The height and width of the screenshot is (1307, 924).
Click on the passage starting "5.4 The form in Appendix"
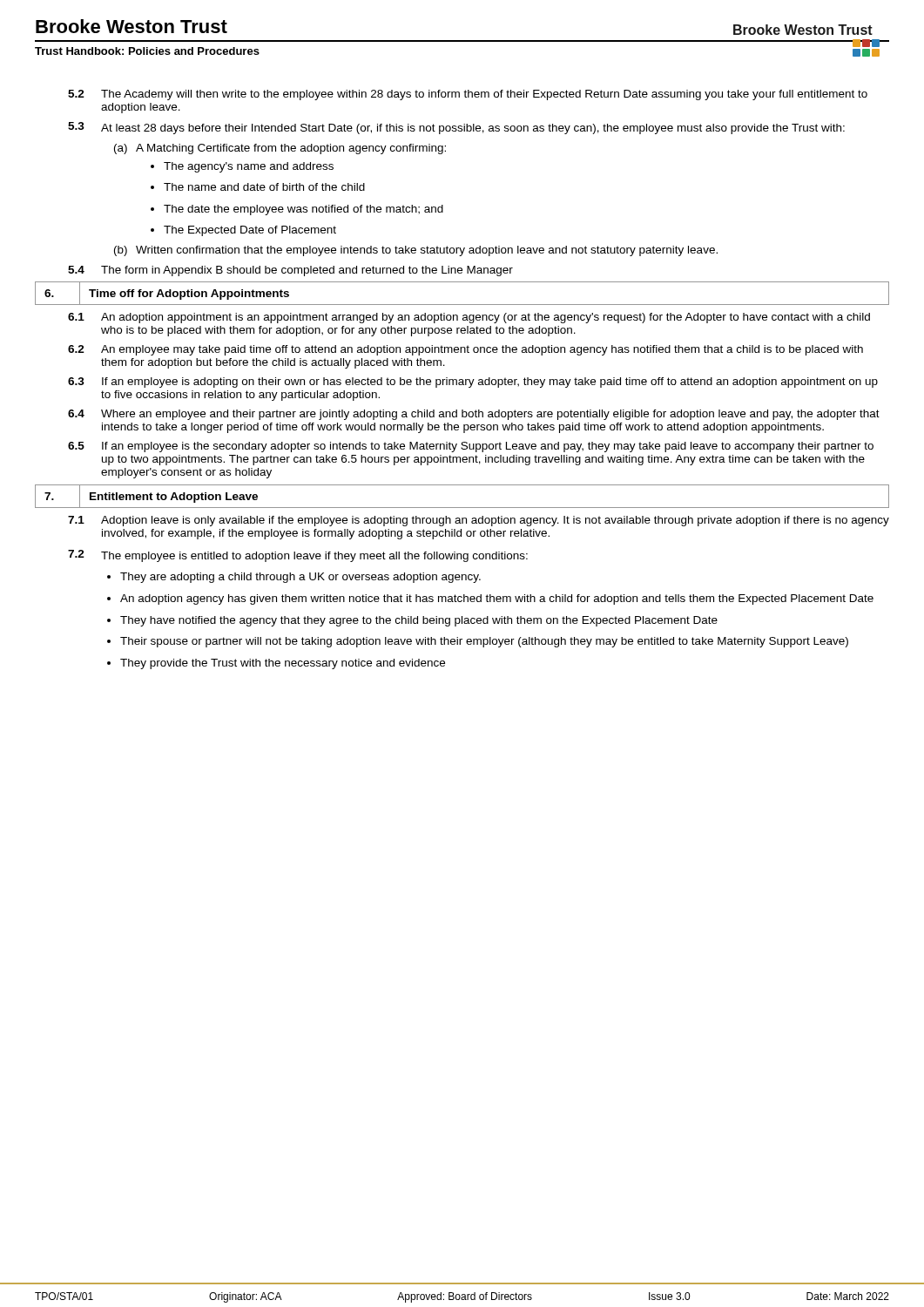pos(479,270)
